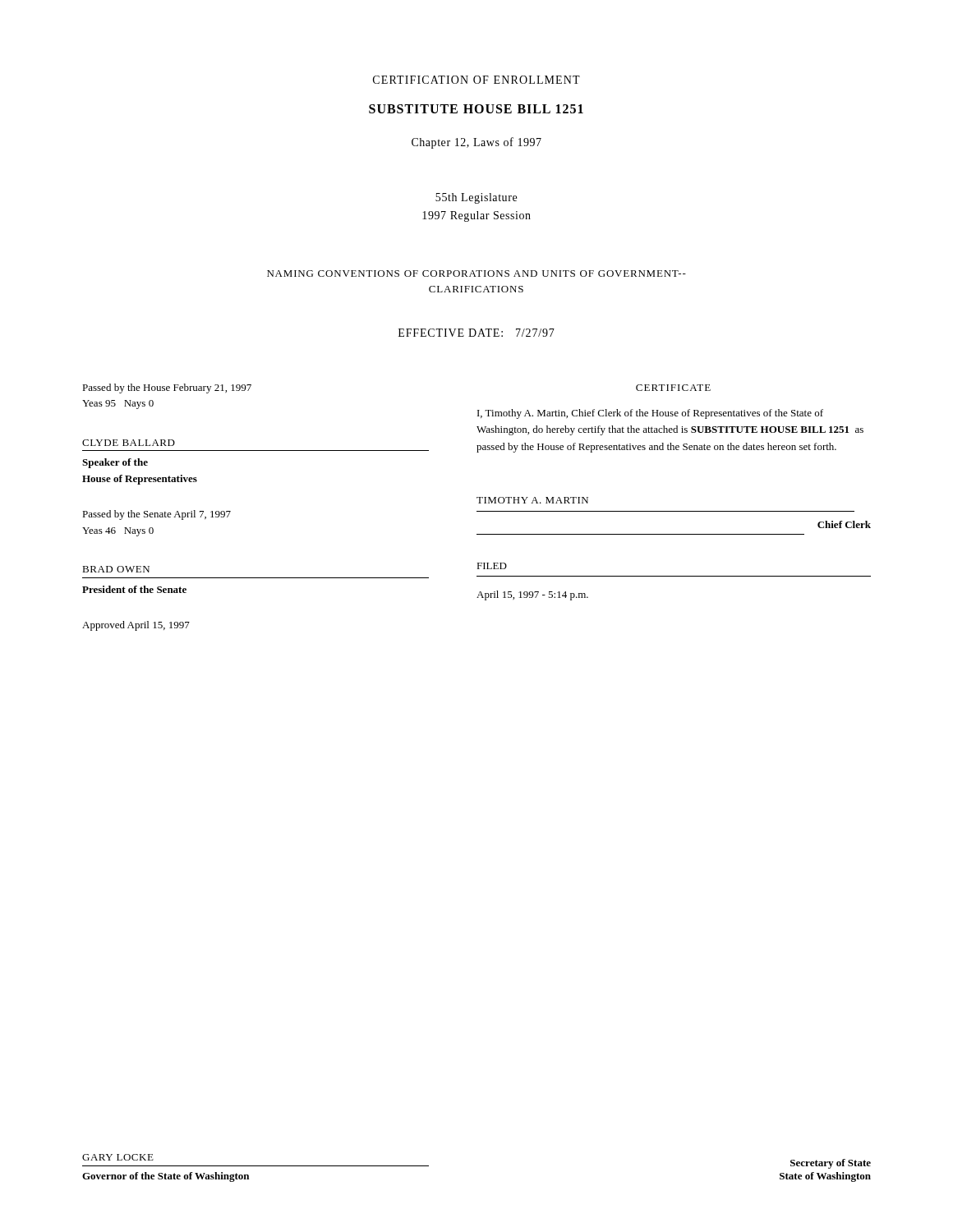Select the title with the text "CERTIFICATION OF ENROLLMENT"

coord(476,80)
